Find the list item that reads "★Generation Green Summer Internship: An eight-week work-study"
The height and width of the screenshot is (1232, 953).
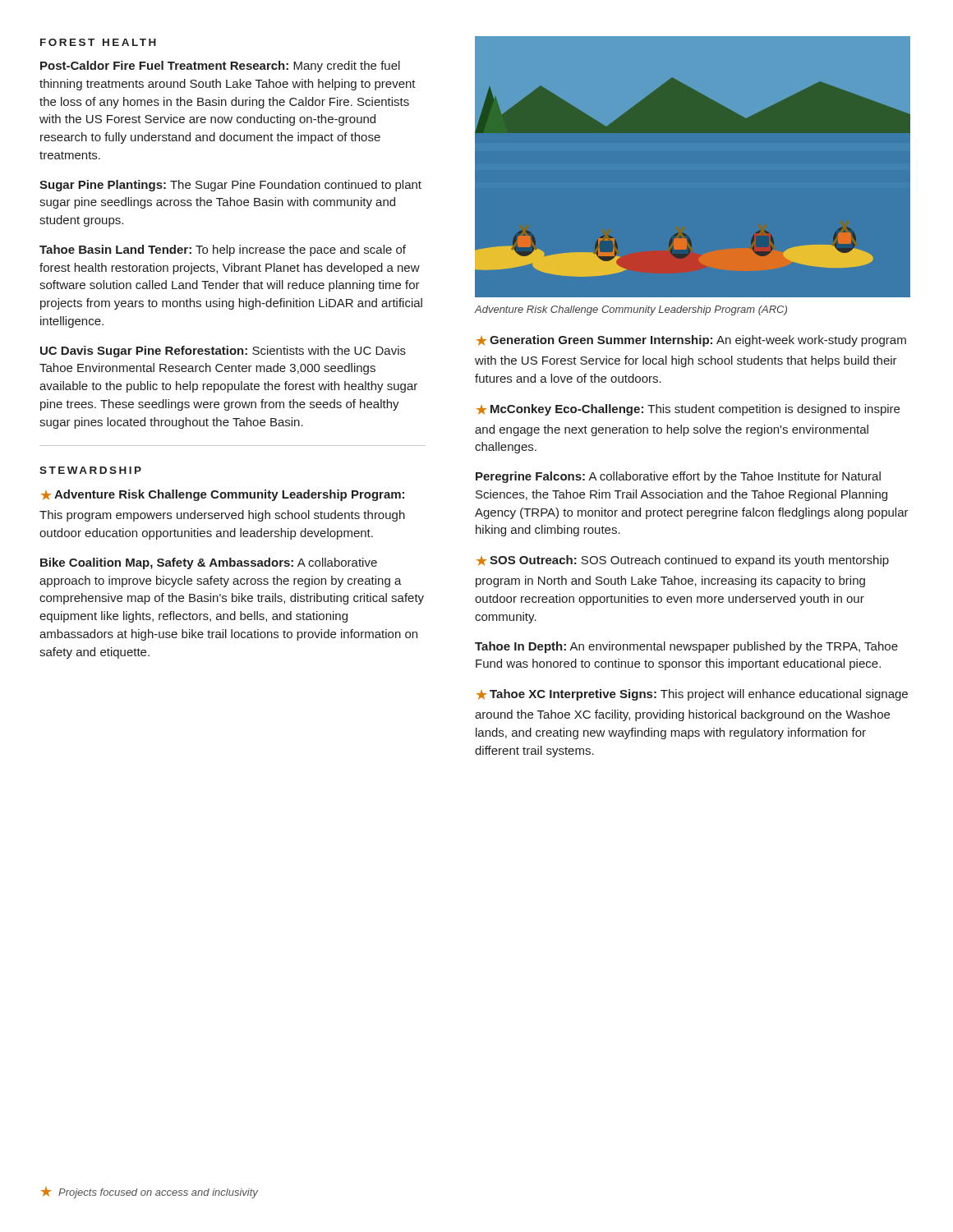tap(693, 359)
